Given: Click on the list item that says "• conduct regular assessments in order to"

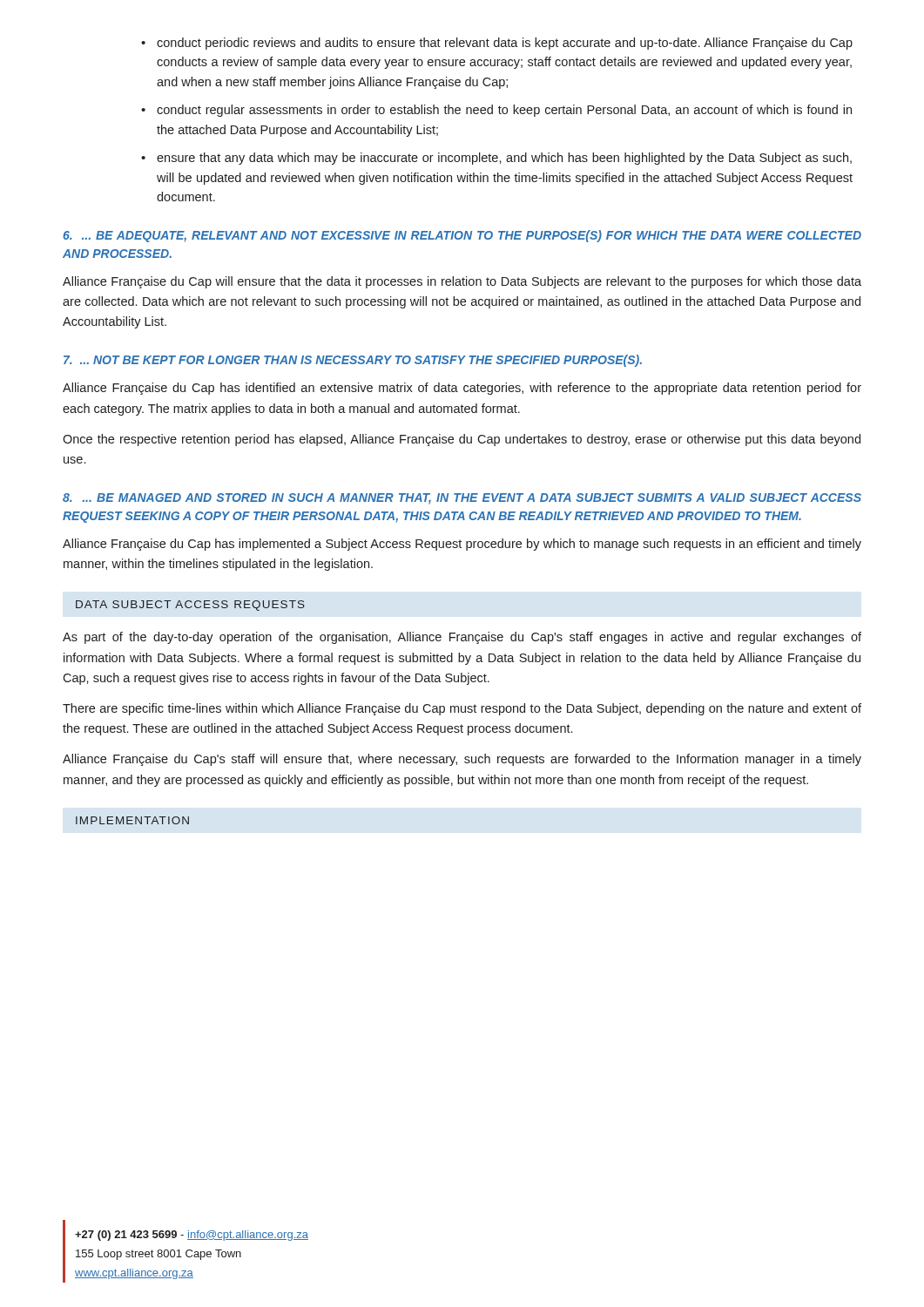Looking at the screenshot, I should point(497,120).
